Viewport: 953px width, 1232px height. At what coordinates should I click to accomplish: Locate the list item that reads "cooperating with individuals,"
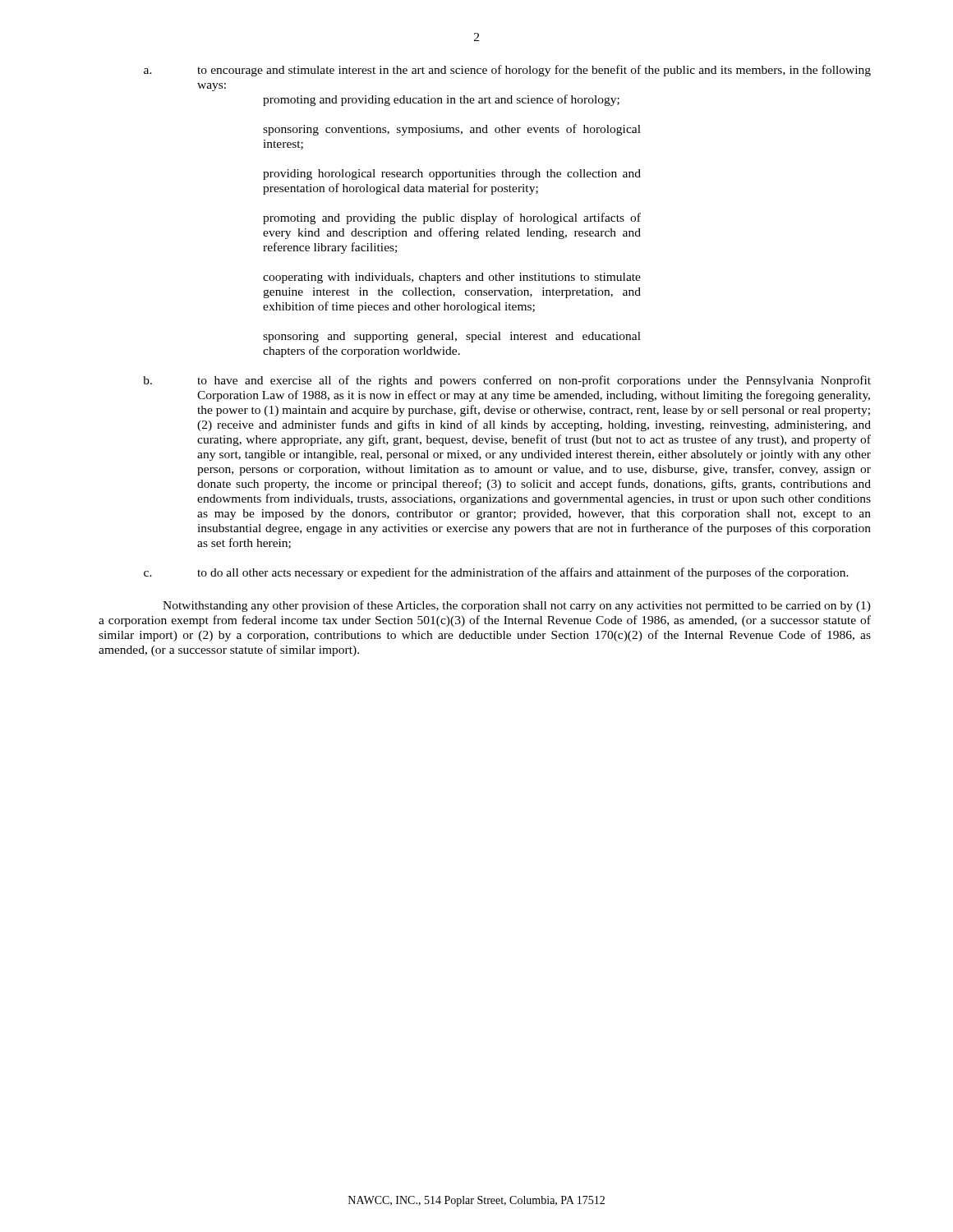point(452,291)
